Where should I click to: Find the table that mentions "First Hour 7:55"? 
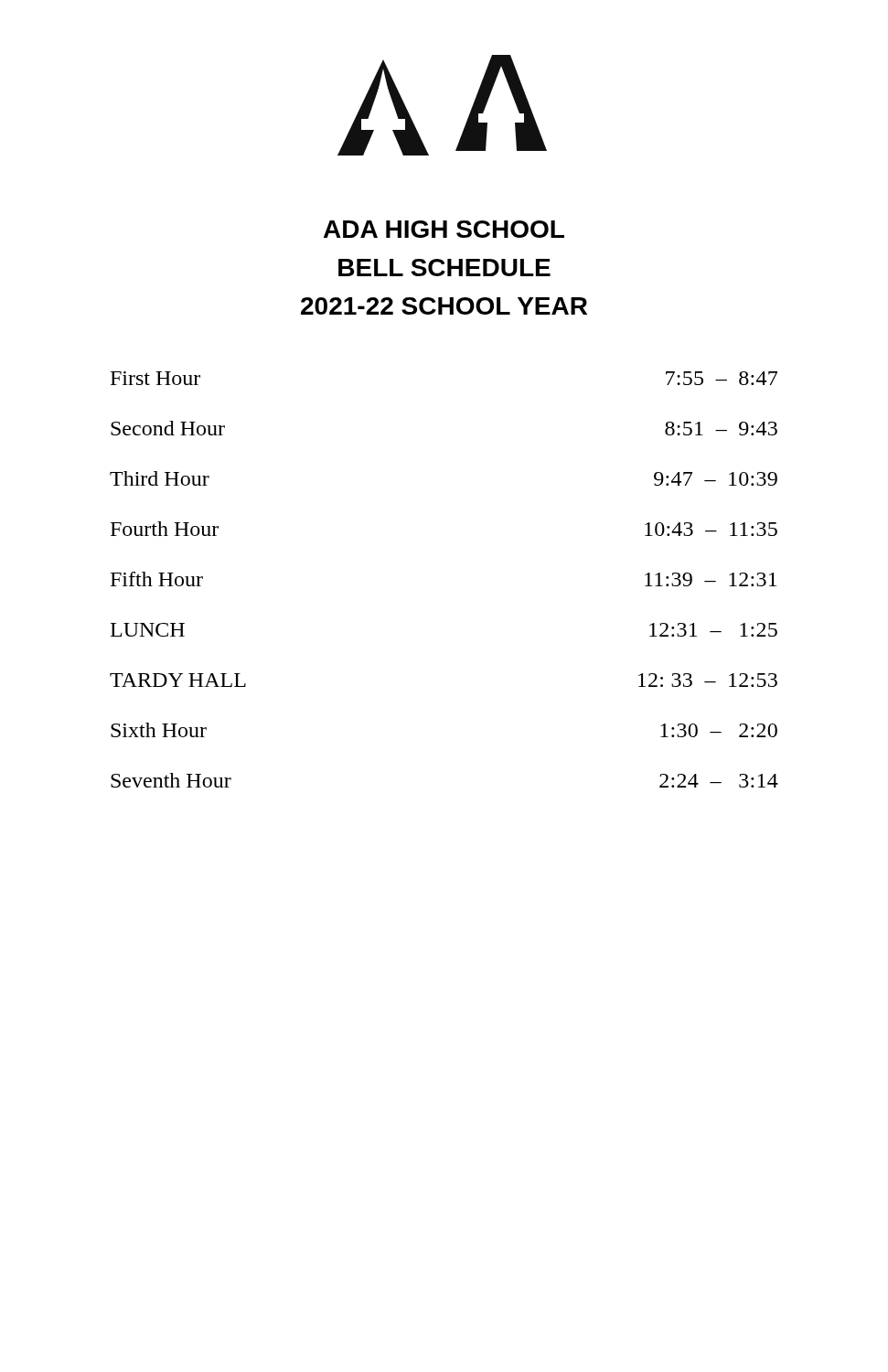pos(444,592)
